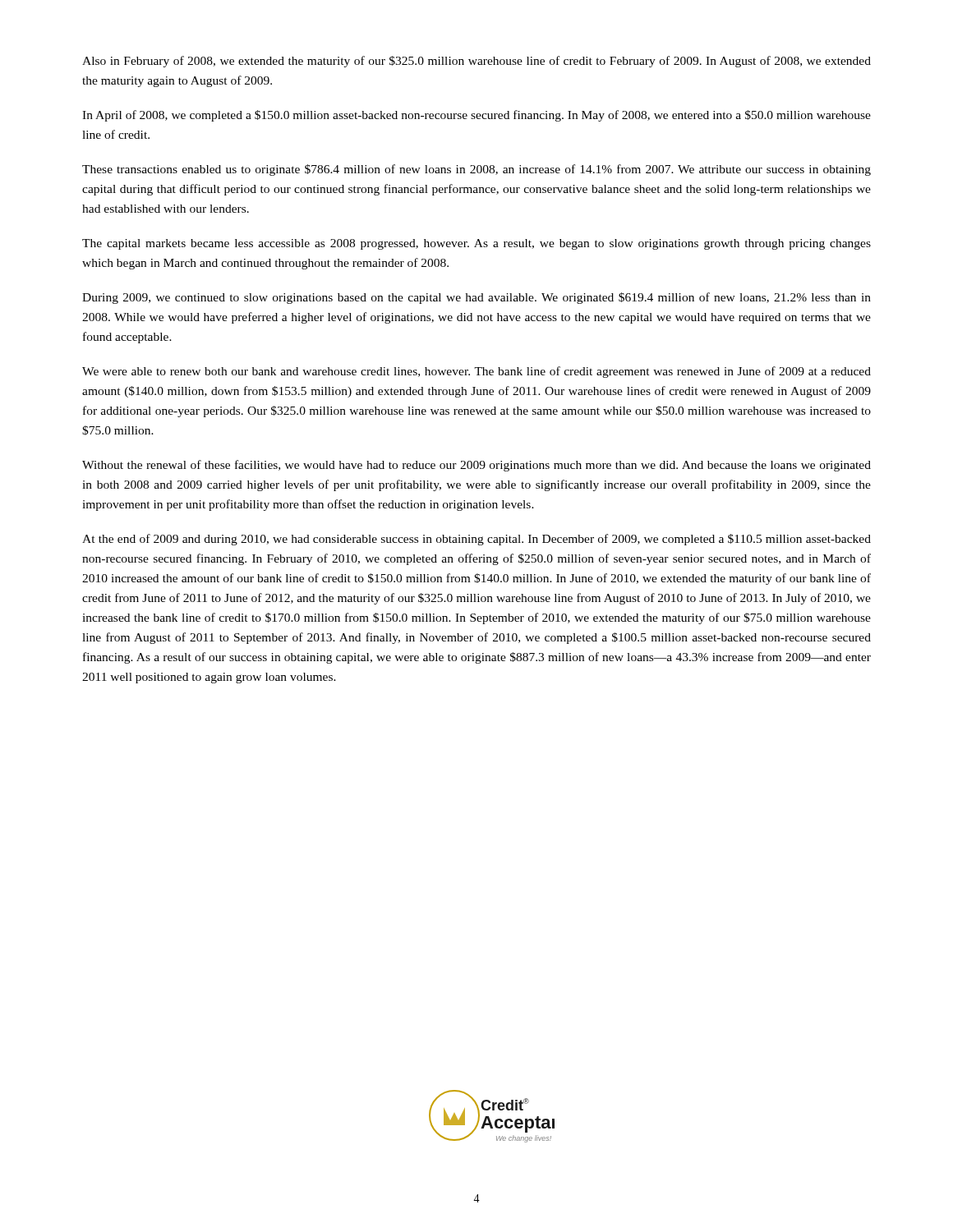Locate the text block that reads "In April of 2008, we"
Screen dimensions: 1232x953
click(476, 124)
